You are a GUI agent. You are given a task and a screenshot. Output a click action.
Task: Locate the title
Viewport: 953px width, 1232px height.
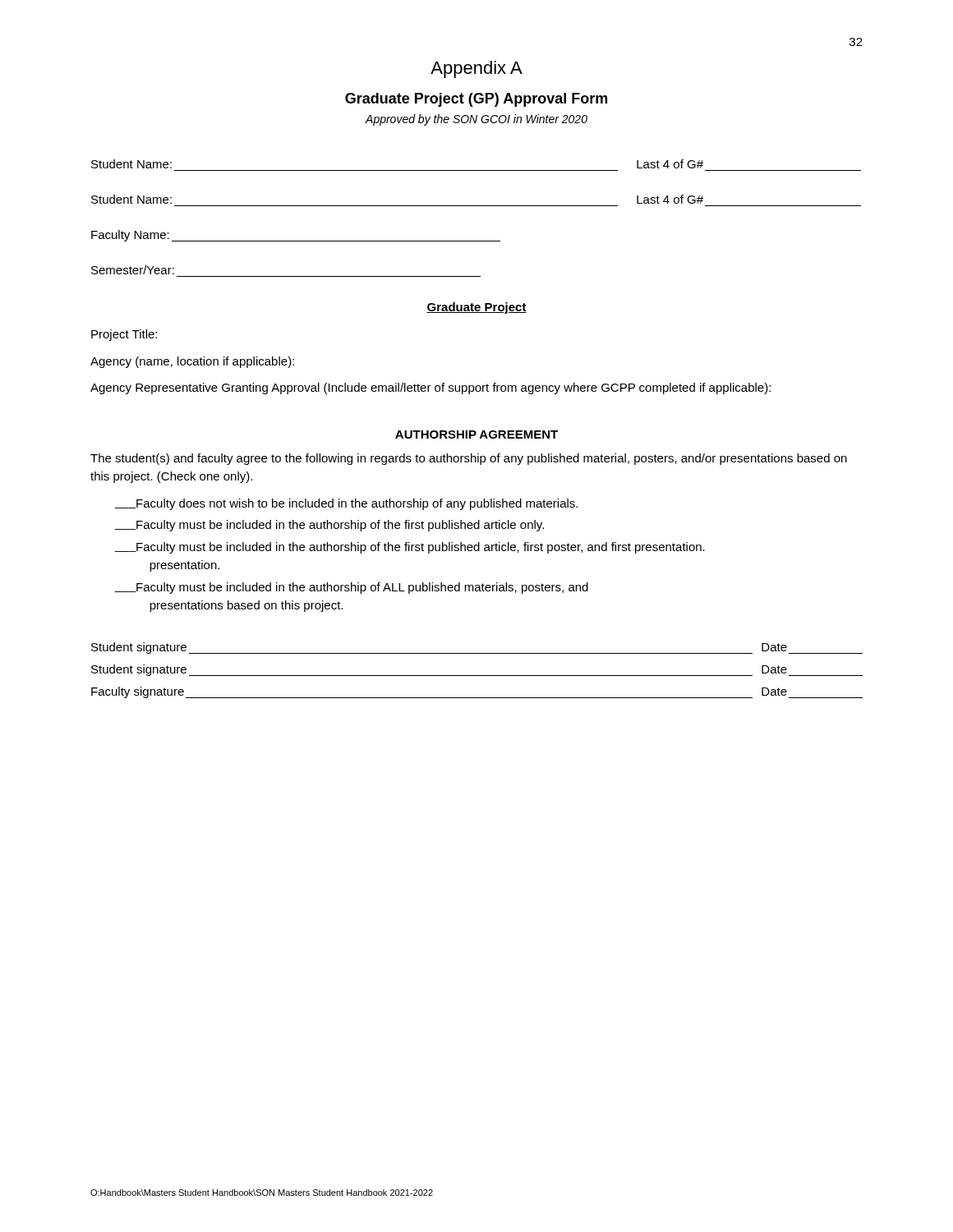[x=476, y=68]
